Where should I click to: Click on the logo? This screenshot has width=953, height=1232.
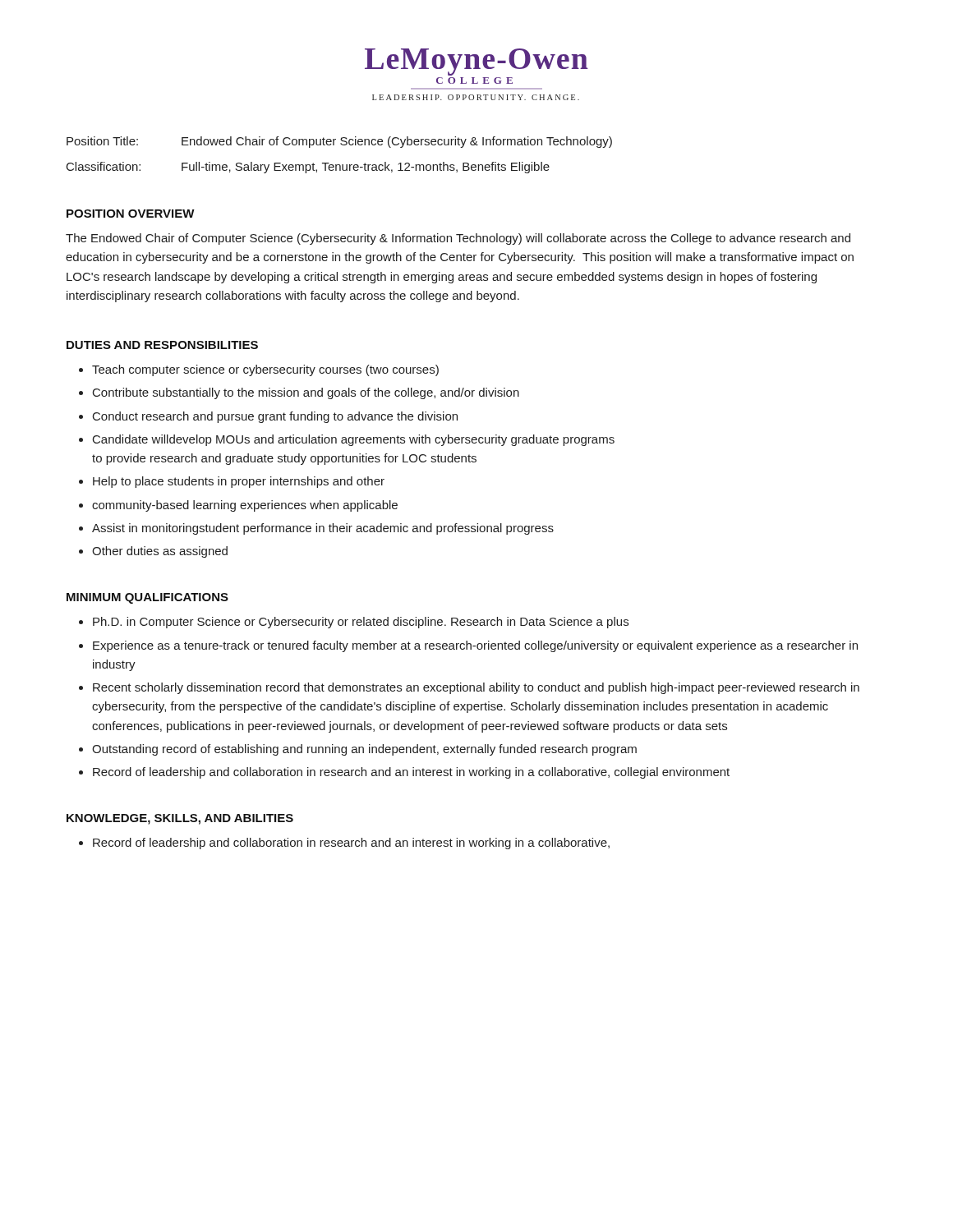click(x=476, y=55)
